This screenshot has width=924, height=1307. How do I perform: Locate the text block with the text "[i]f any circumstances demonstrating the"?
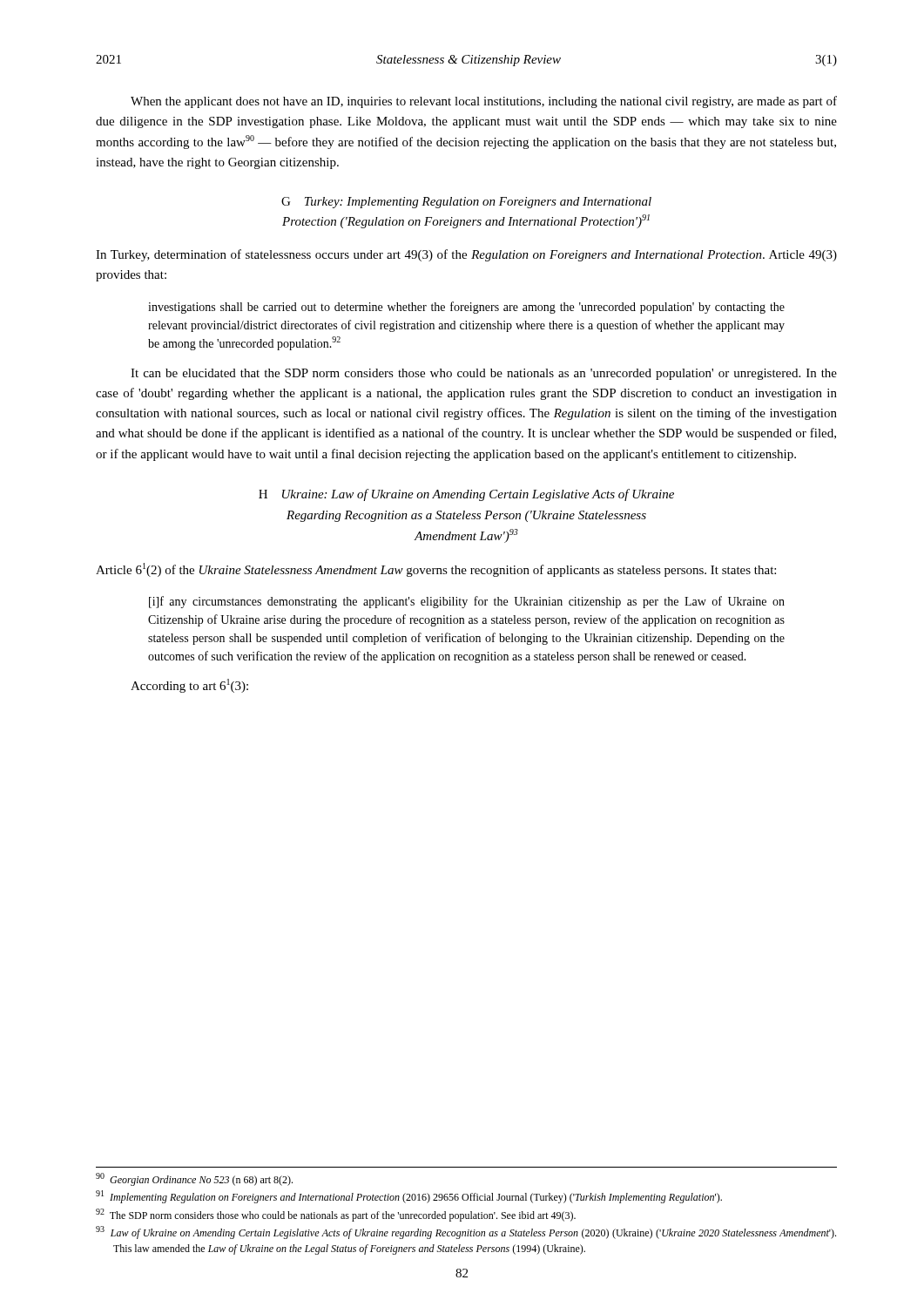pyautogui.click(x=466, y=629)
